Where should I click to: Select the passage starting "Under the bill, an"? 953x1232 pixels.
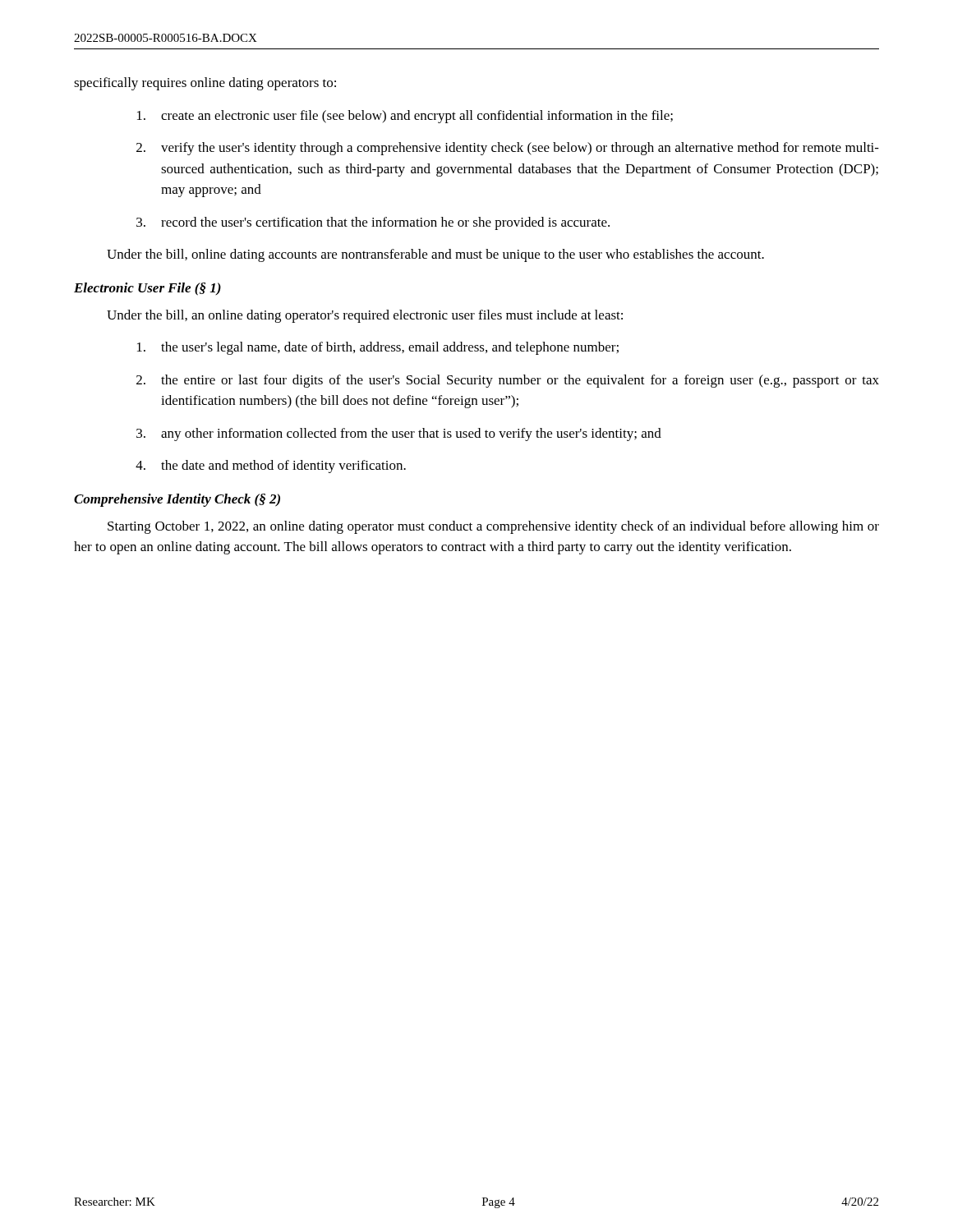coord(365,315)
